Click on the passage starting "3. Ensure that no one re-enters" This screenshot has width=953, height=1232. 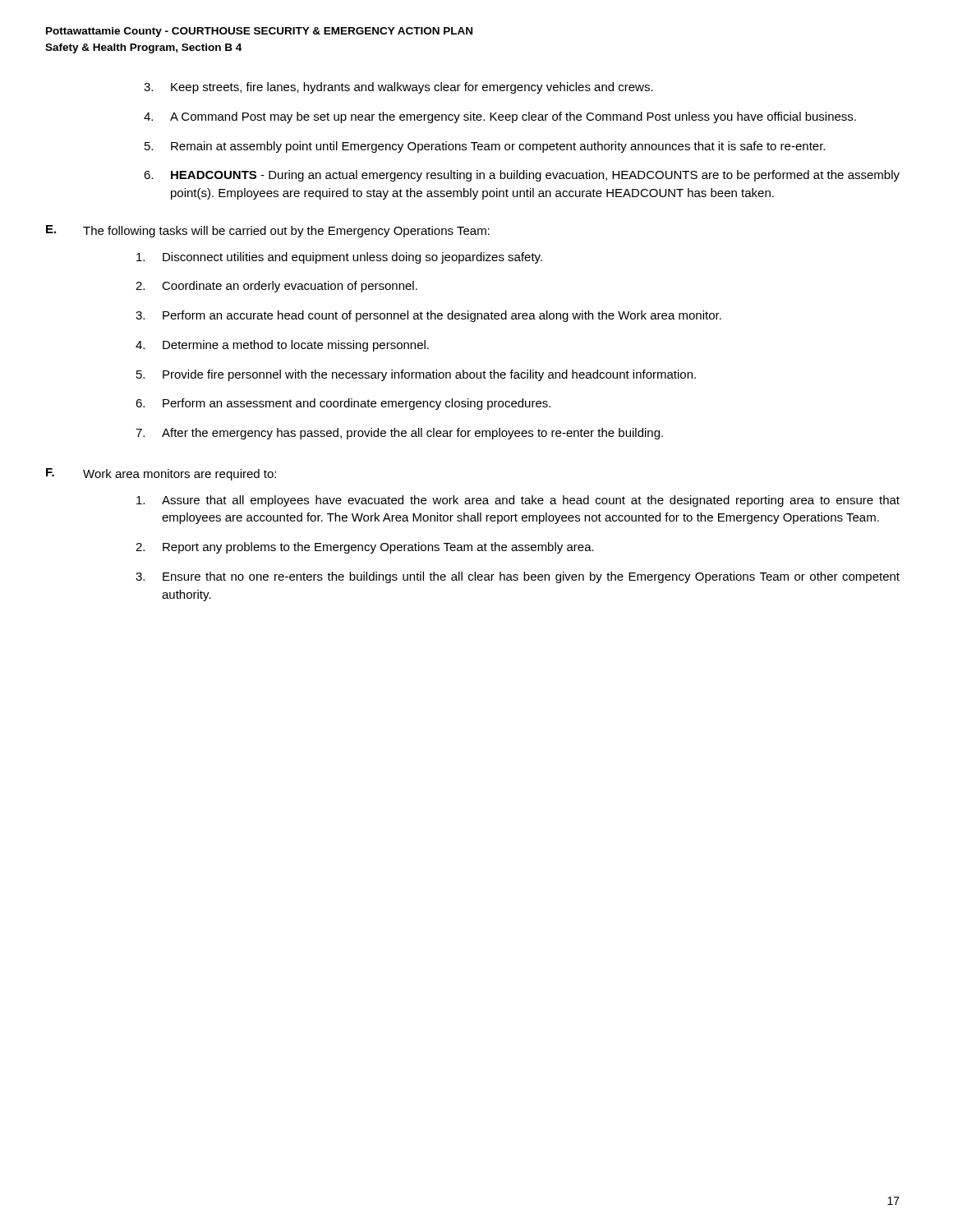(x=518, y=585)
